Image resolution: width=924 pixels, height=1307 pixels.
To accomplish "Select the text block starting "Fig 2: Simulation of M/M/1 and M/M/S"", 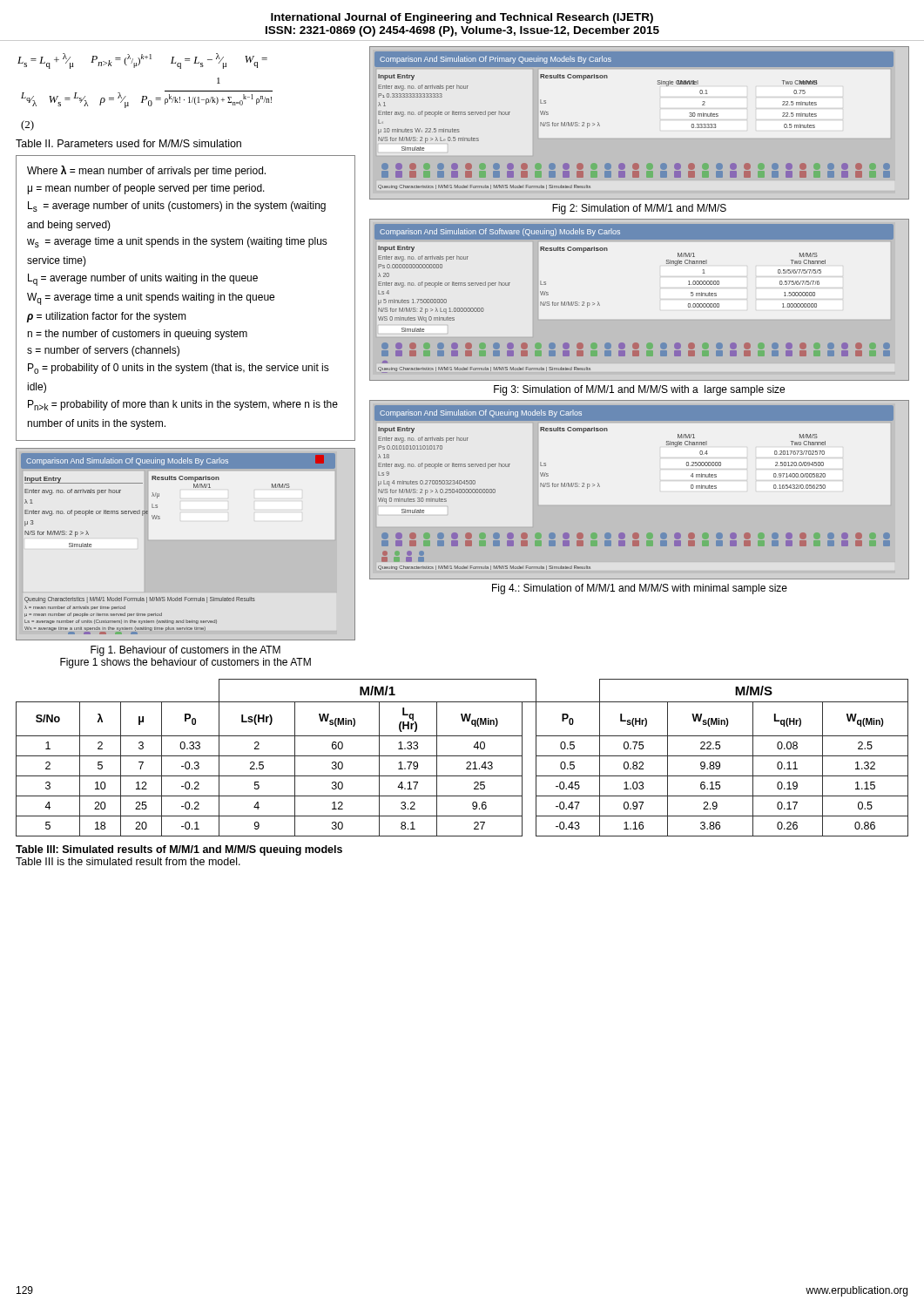I will (x=639, y=208).
